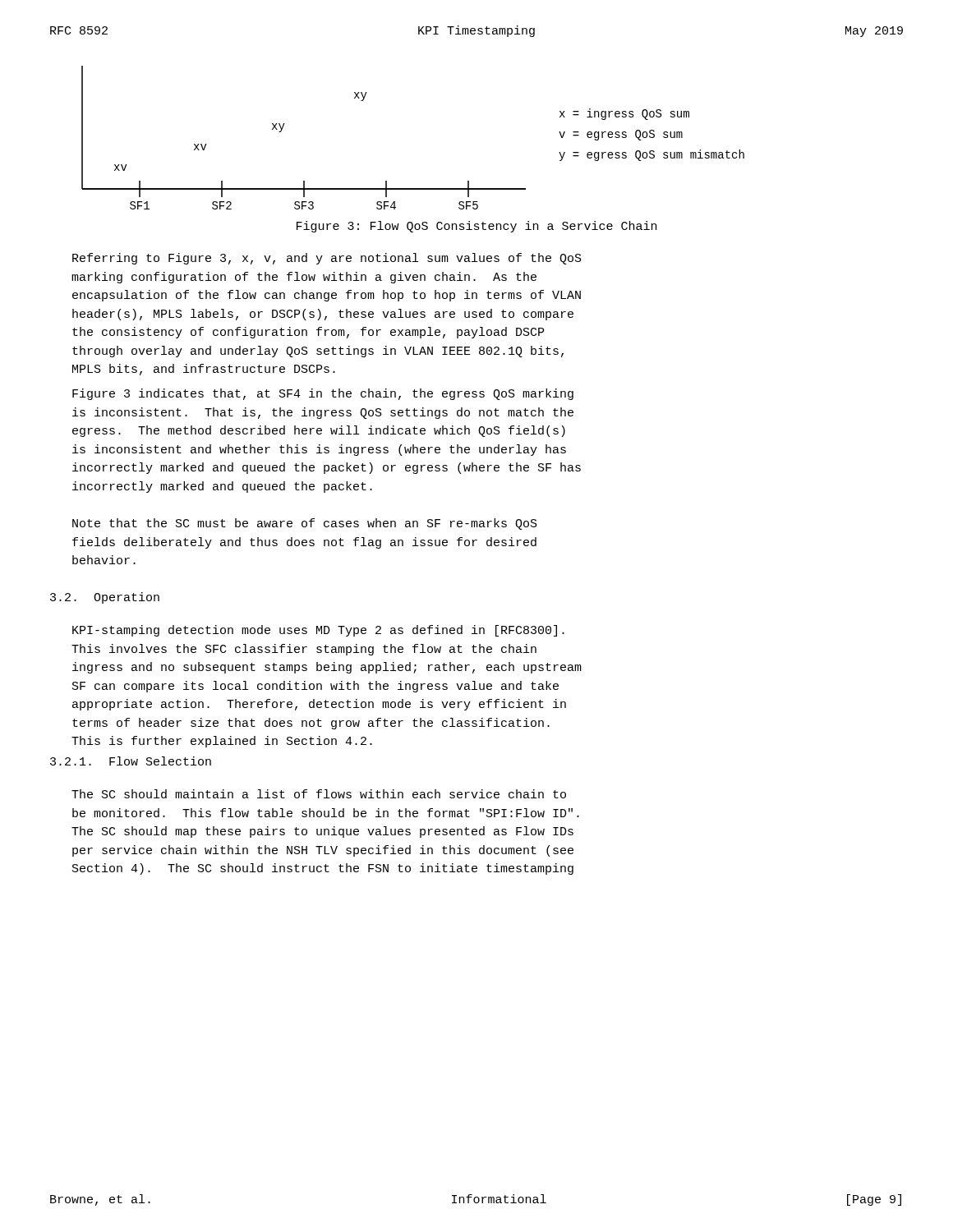Locate the caption containing "Figure 3: Flow QoS"
Viewport: 953px width, 1232px height.
pos(476,227)
